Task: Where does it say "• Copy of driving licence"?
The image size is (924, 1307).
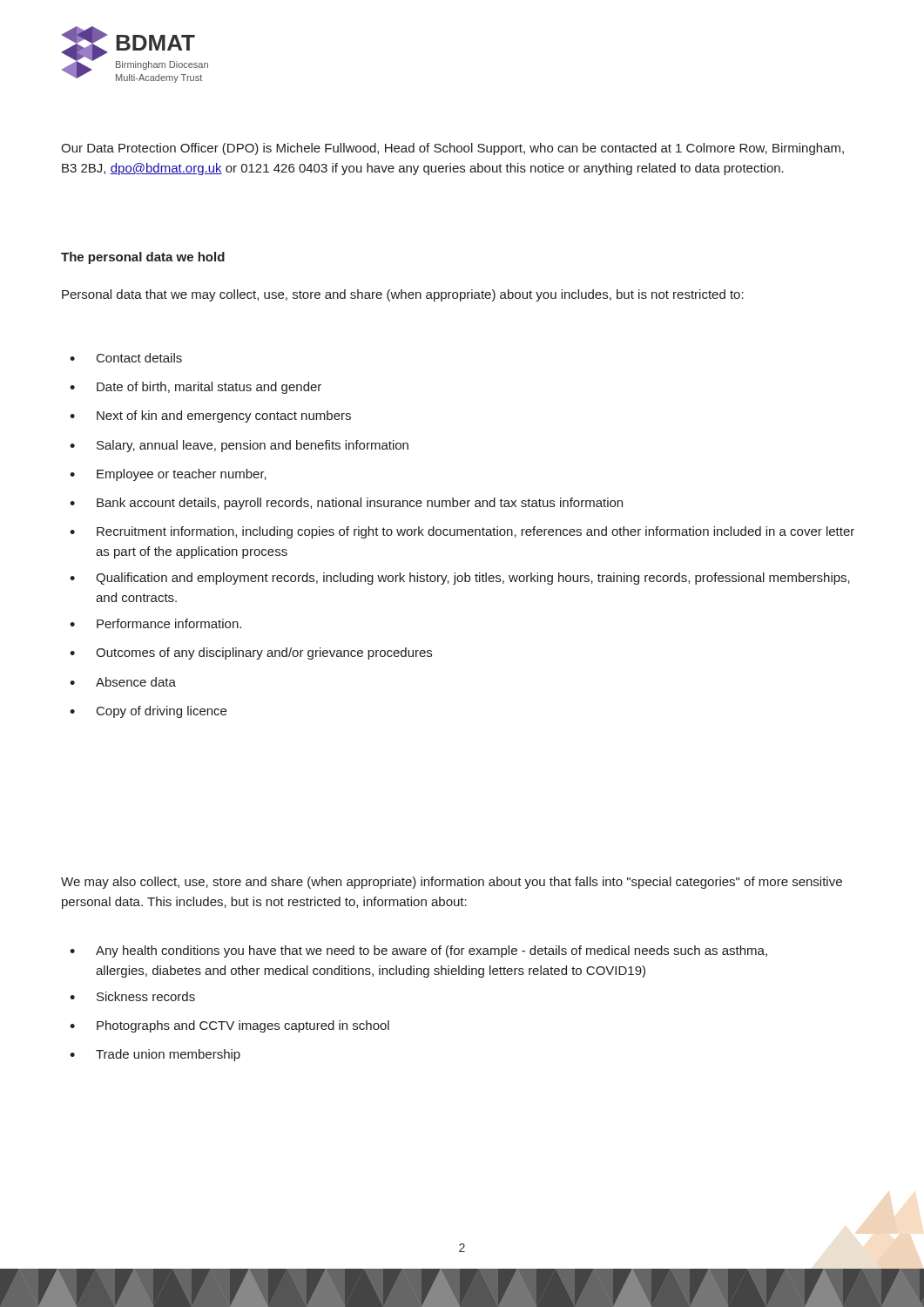Action: click(x=148, y=712)
